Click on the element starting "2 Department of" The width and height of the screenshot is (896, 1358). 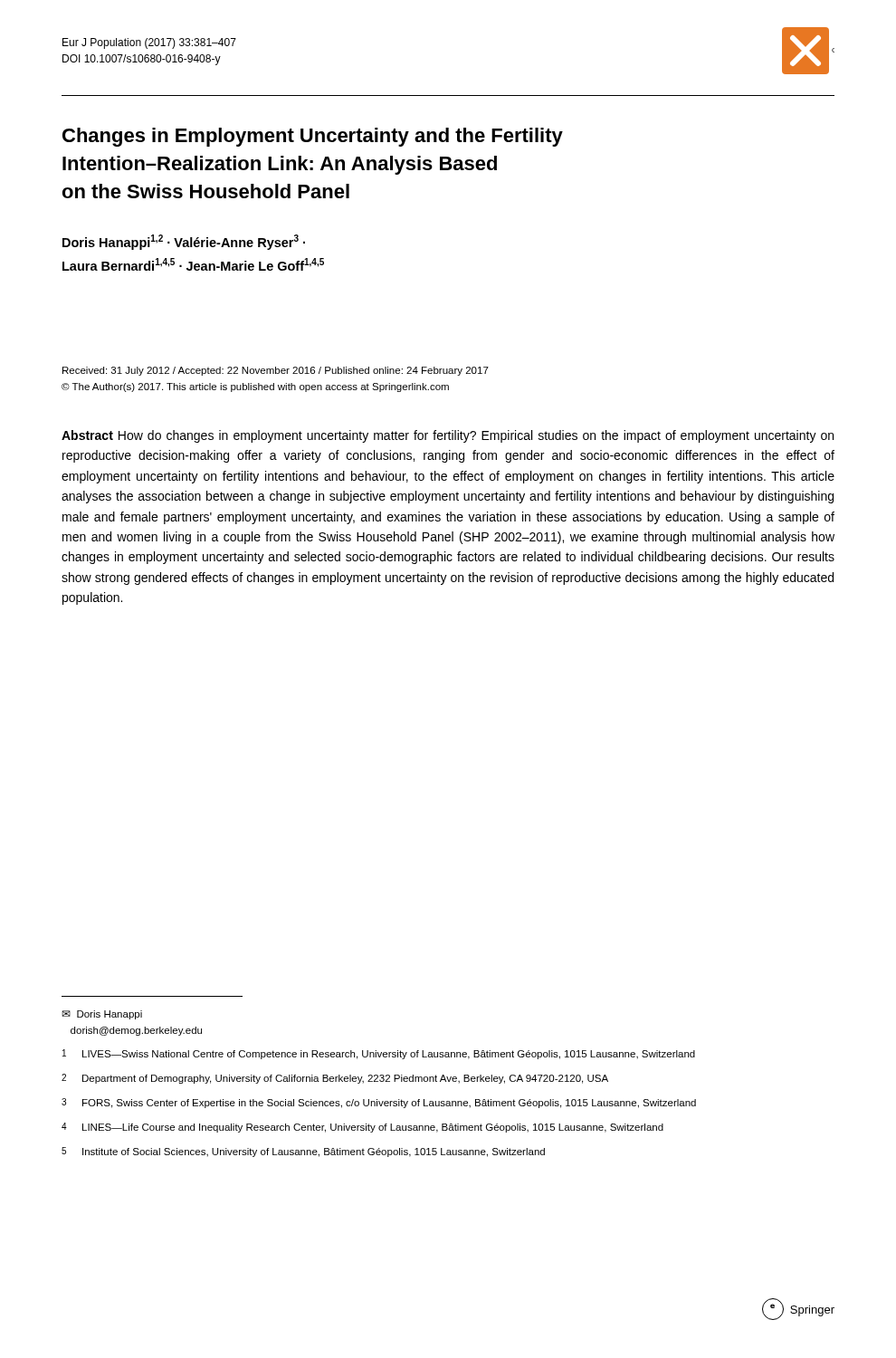click(448, 1080)
